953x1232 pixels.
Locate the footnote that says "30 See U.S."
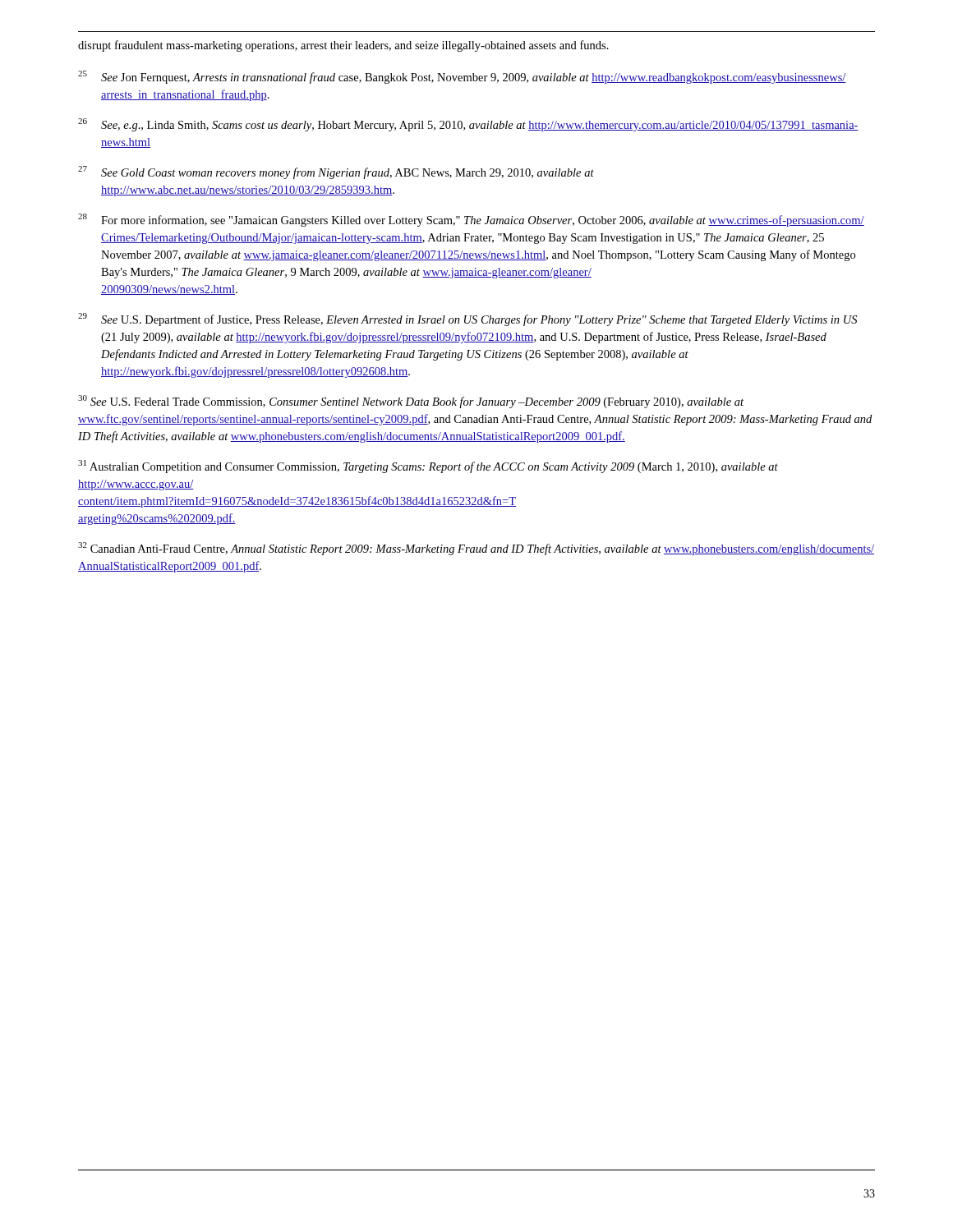(x=475, y=418)
